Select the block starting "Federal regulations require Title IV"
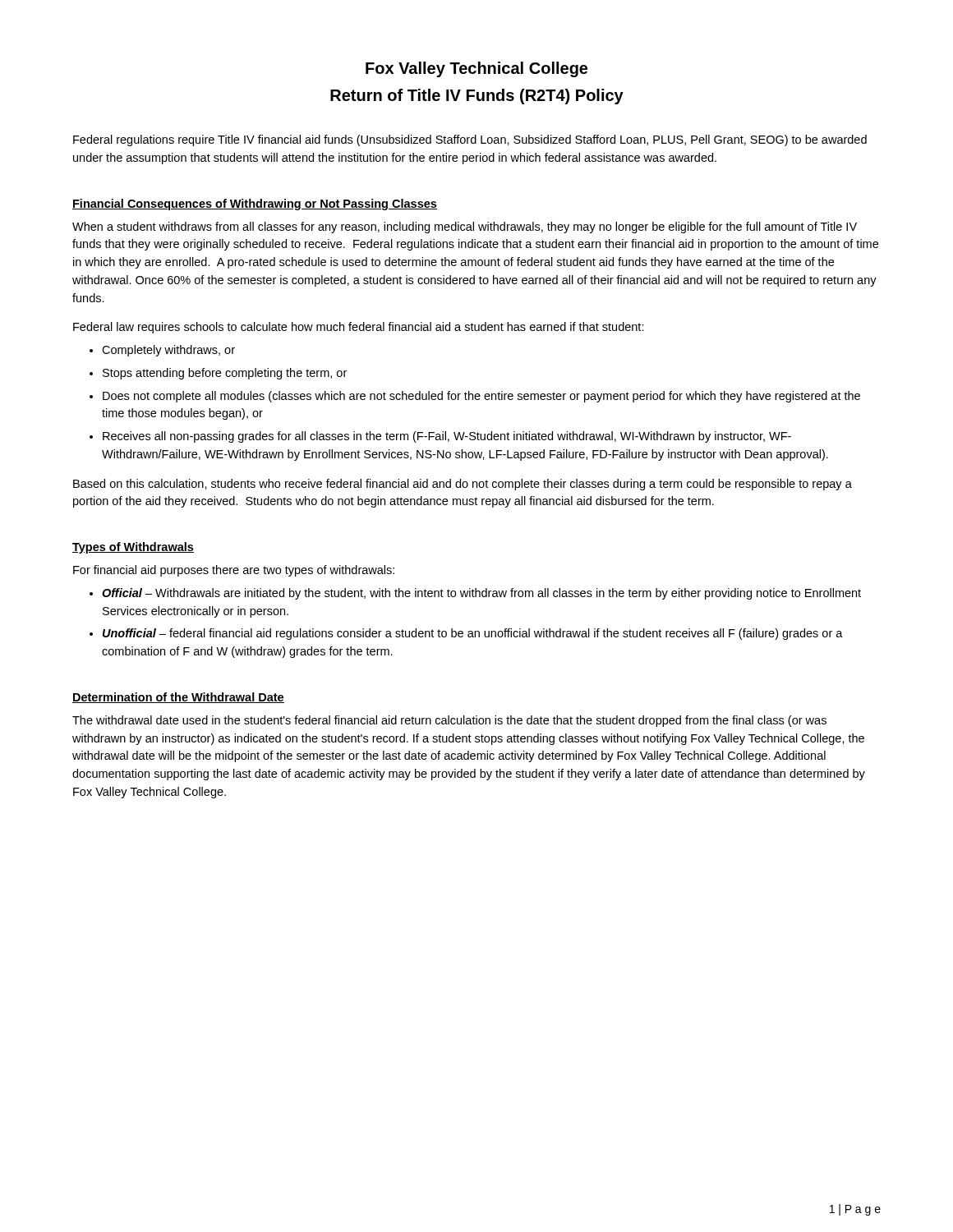This screenshot has width=953, height=1232. click(470, 149)
